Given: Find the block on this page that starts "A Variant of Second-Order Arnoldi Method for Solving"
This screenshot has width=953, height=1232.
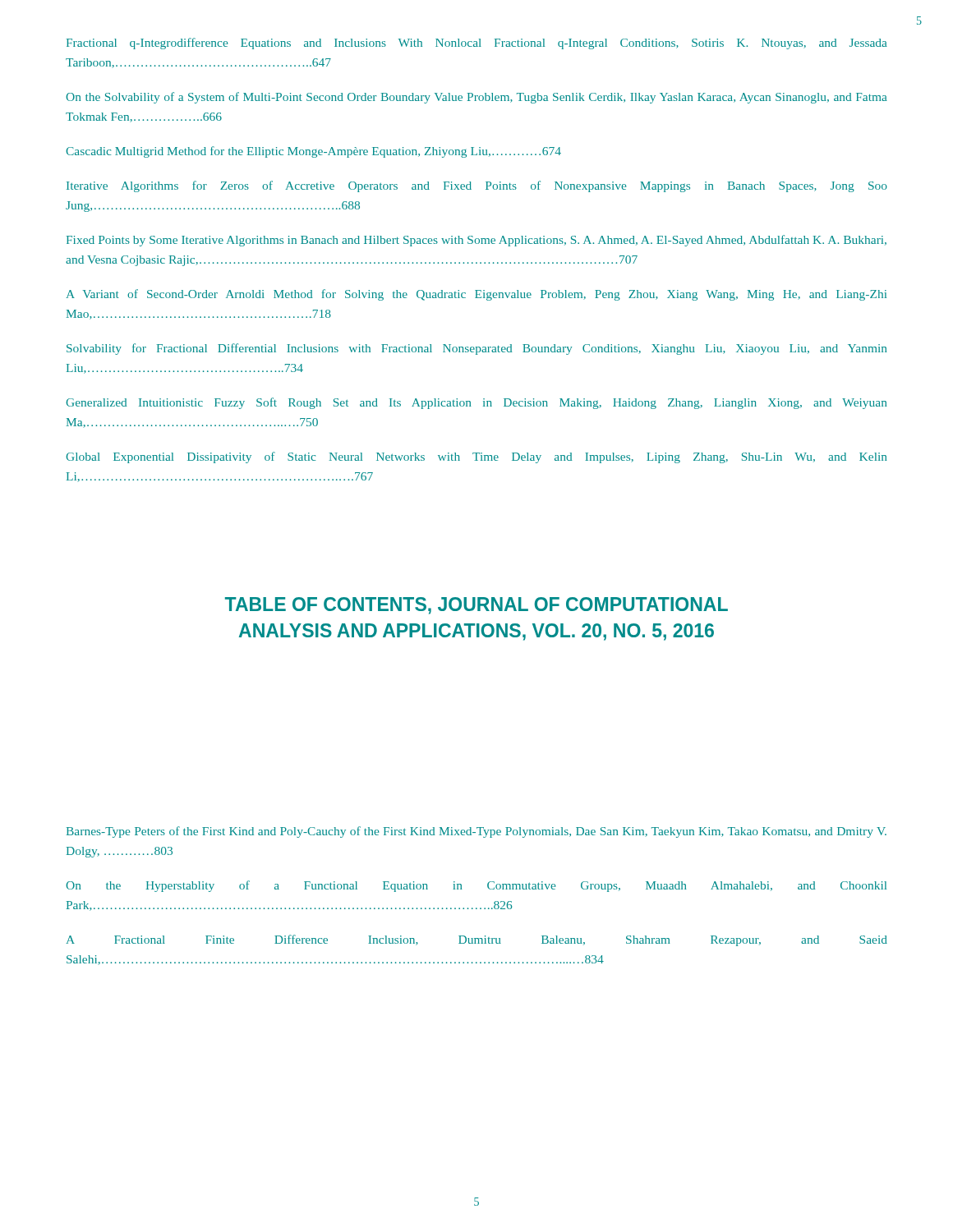Looking at the screenshot, I should point(476,304).
